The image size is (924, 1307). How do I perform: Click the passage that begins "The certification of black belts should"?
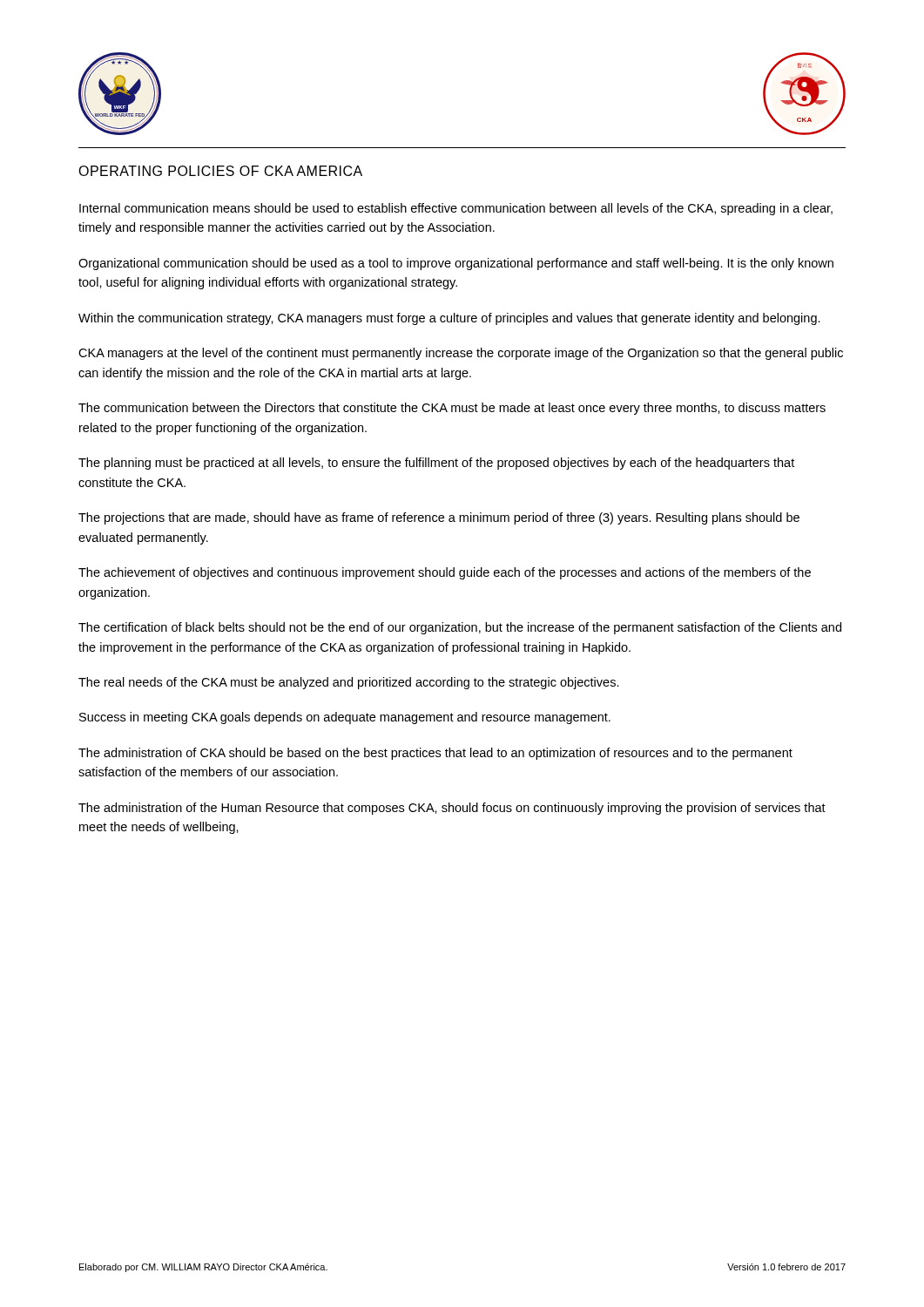(x=460, y=637)
